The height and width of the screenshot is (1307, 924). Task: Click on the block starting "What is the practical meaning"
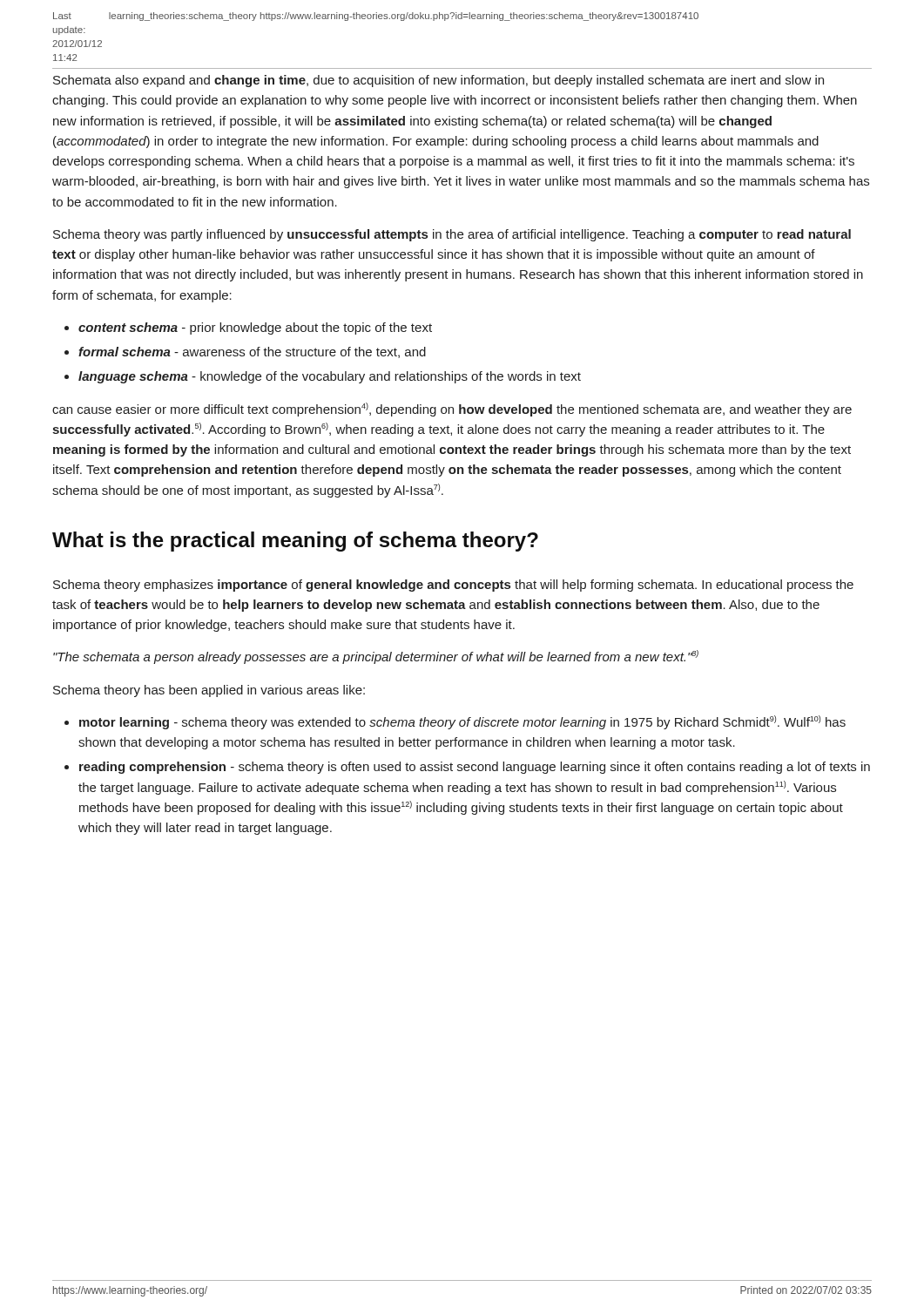tap(296, 540)
